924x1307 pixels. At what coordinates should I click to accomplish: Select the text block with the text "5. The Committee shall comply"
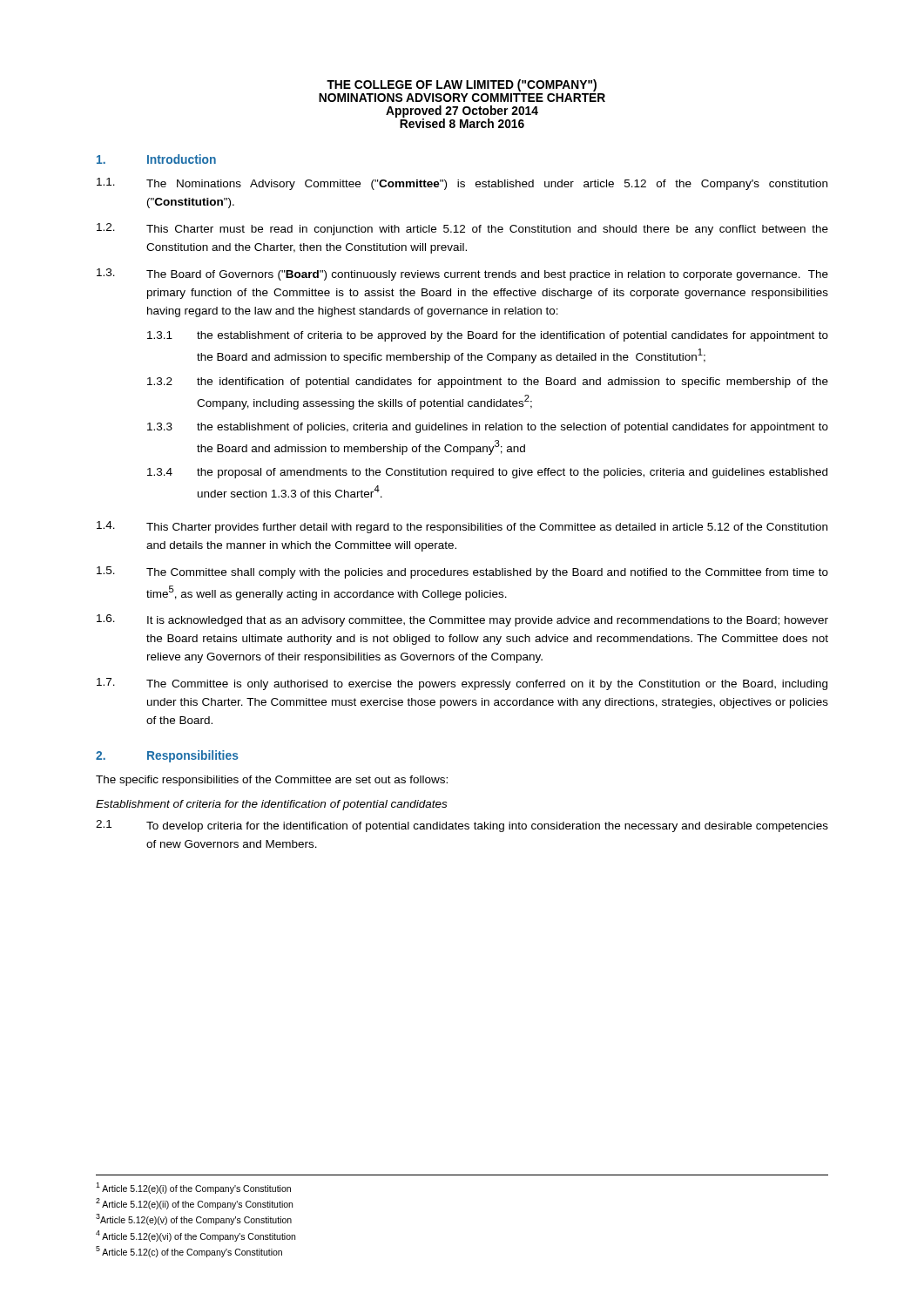pyautogui.click(x=462, y=583)
